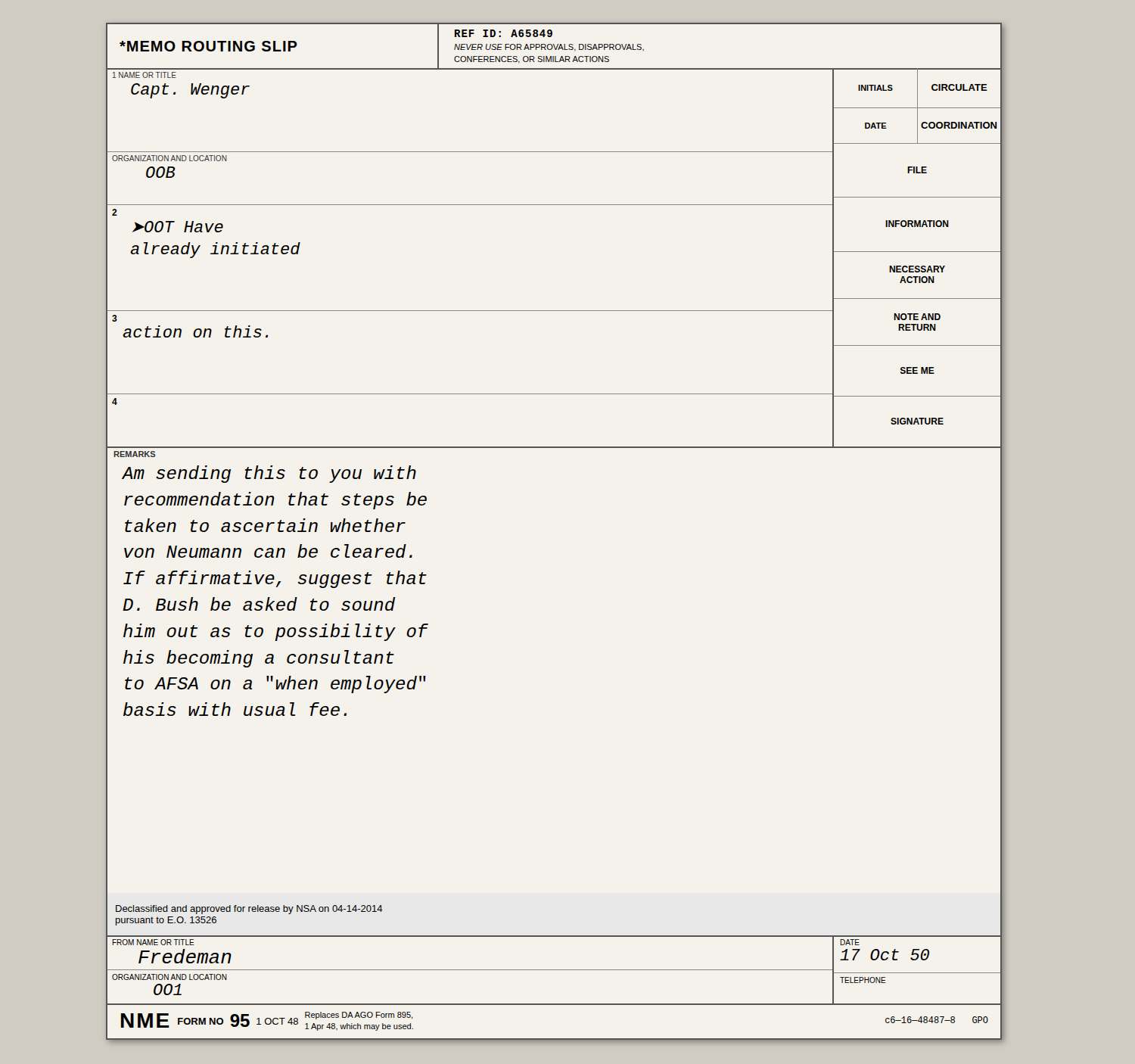Find the text block starting "FROM NAME OR TITLE"

pyautogui.click(x=153, y=943)
